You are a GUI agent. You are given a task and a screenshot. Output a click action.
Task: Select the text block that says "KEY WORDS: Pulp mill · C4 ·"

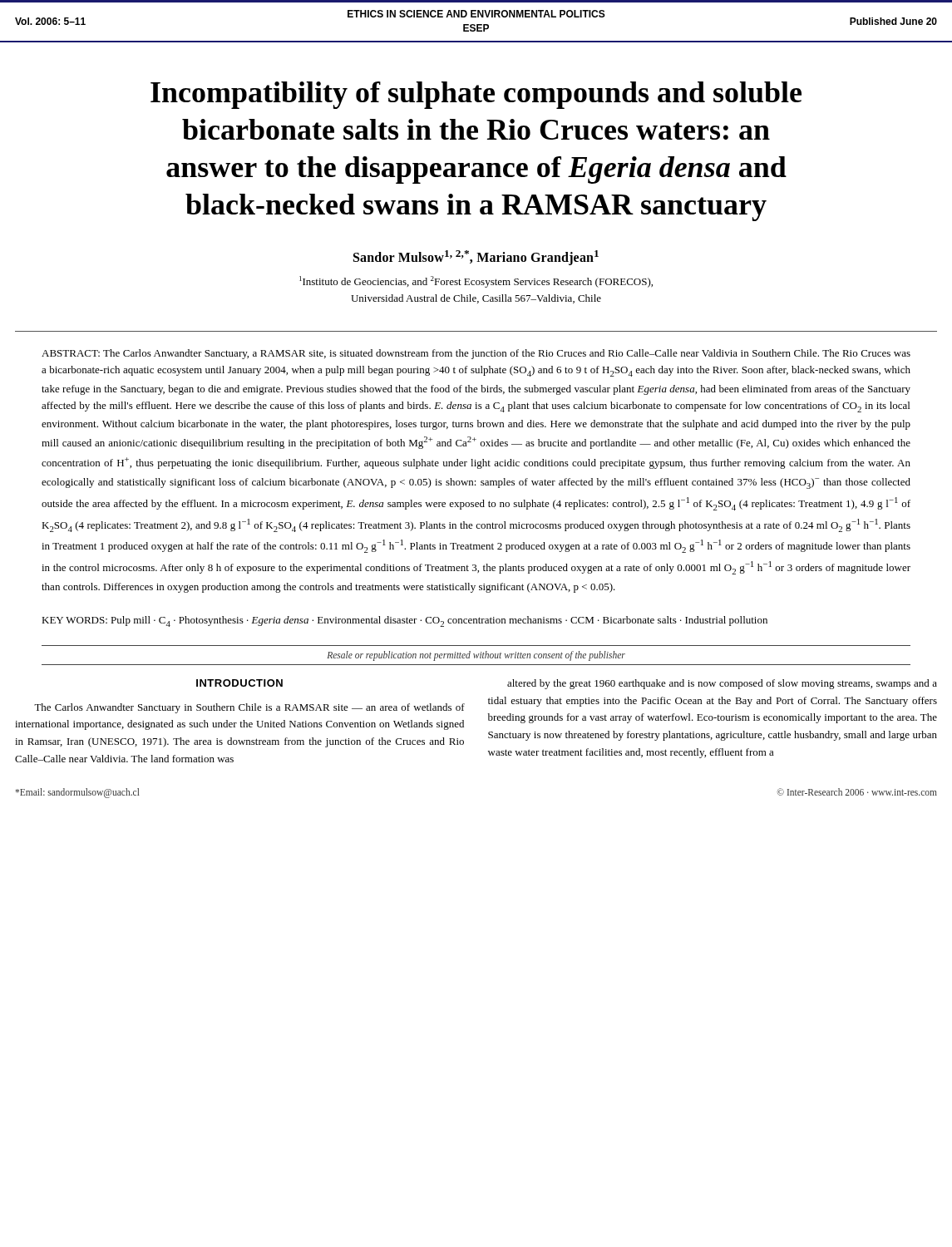pos(405,621)
